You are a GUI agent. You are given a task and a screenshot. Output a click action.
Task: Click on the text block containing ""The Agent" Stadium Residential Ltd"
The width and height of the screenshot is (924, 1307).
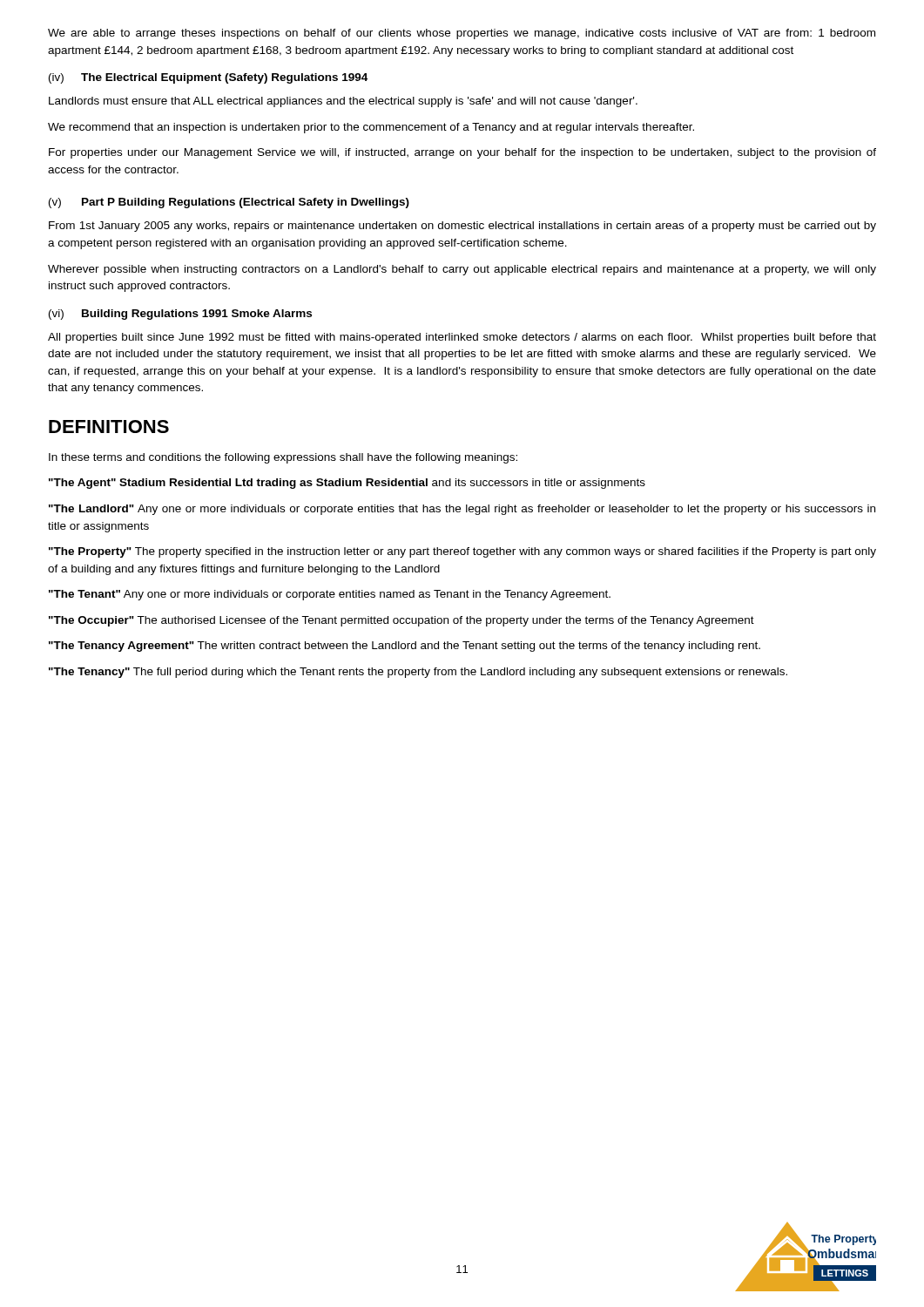pyautogui.click(x=462, y=483)
